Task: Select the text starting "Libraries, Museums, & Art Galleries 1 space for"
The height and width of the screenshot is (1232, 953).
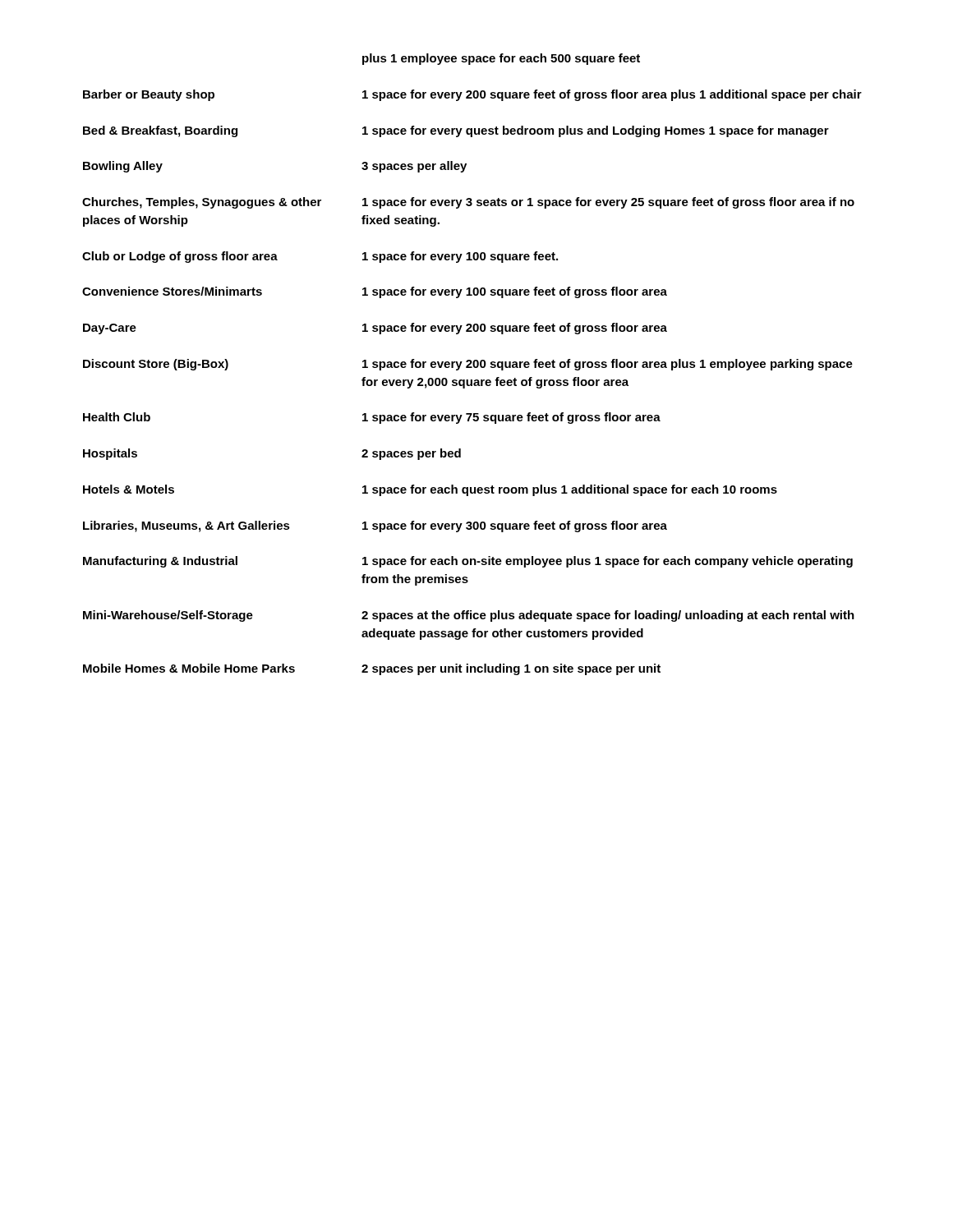Action: (476, 525)
